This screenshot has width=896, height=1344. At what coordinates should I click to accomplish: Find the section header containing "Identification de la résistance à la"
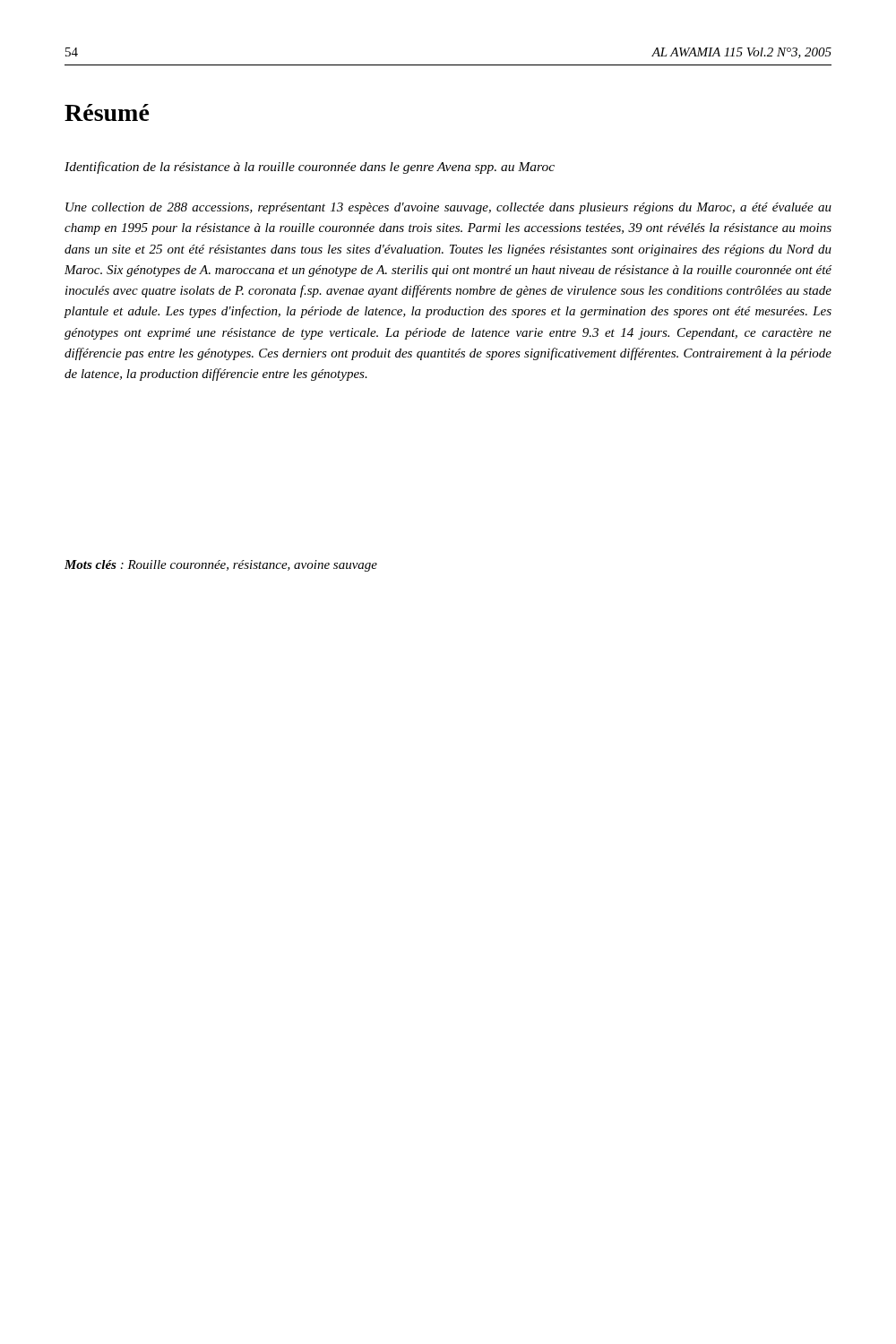tap(310, 166)
